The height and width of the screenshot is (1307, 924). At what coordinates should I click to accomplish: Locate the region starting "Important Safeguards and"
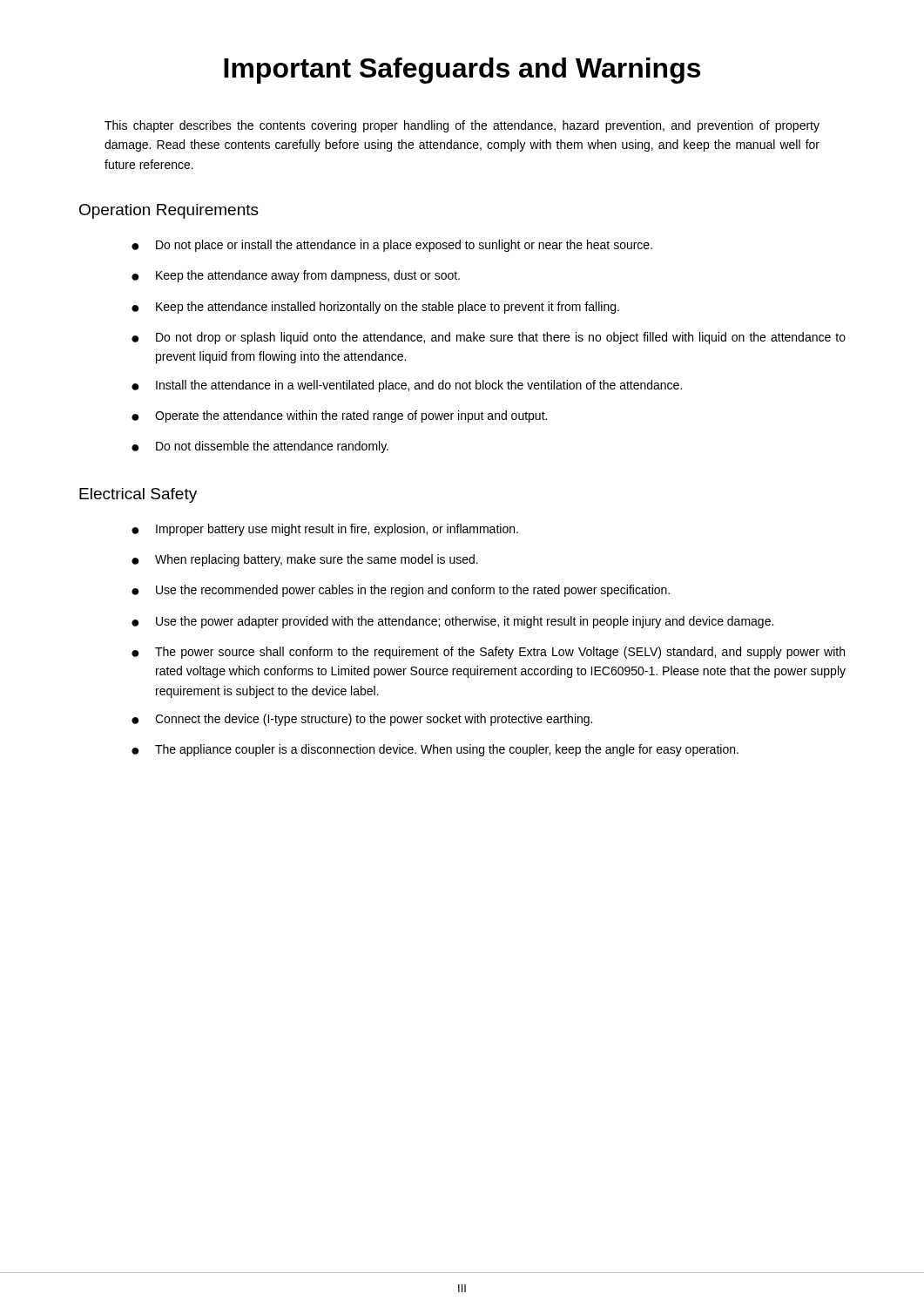(x=462, y=68)
